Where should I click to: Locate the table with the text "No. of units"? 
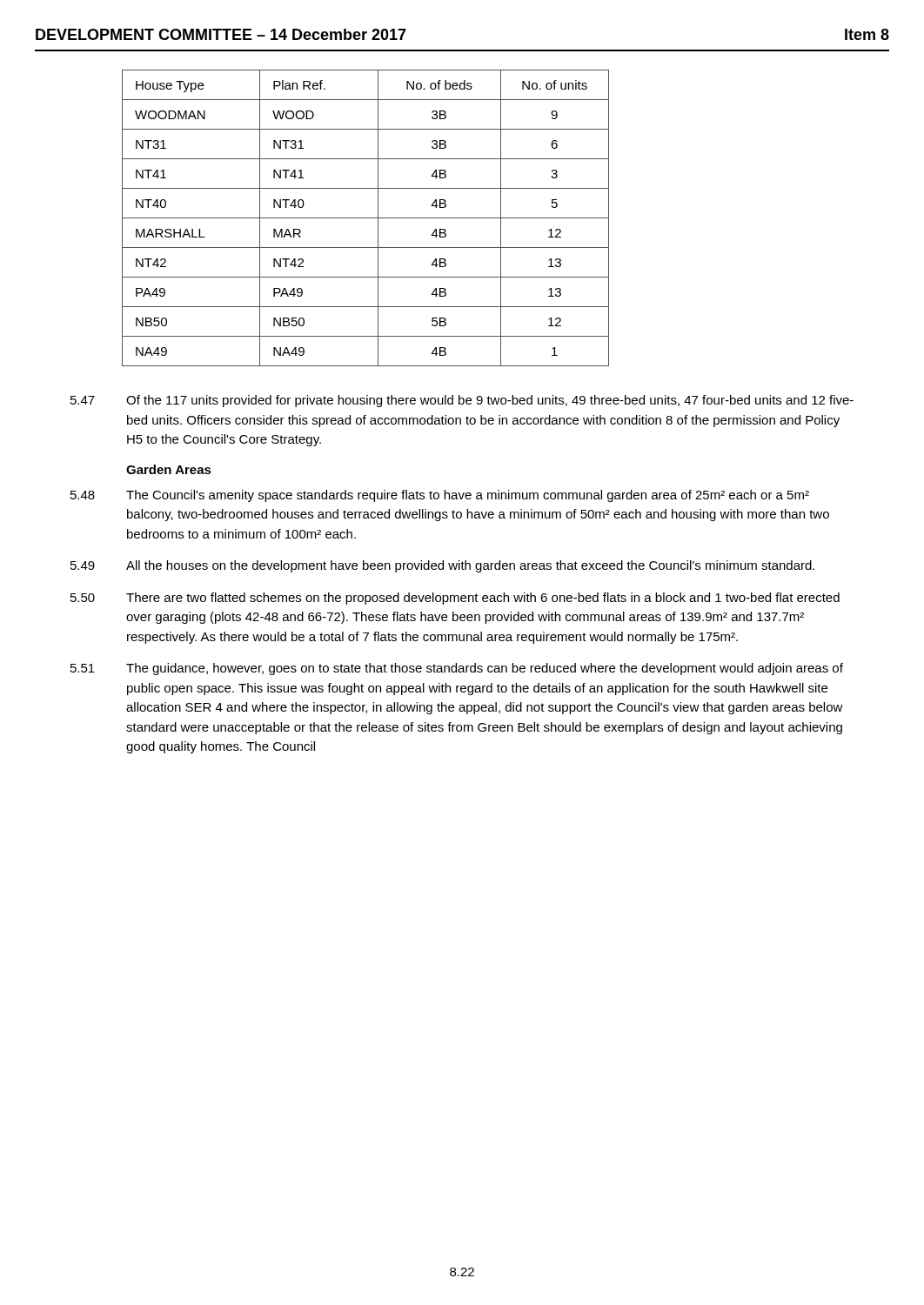point(462,218)
